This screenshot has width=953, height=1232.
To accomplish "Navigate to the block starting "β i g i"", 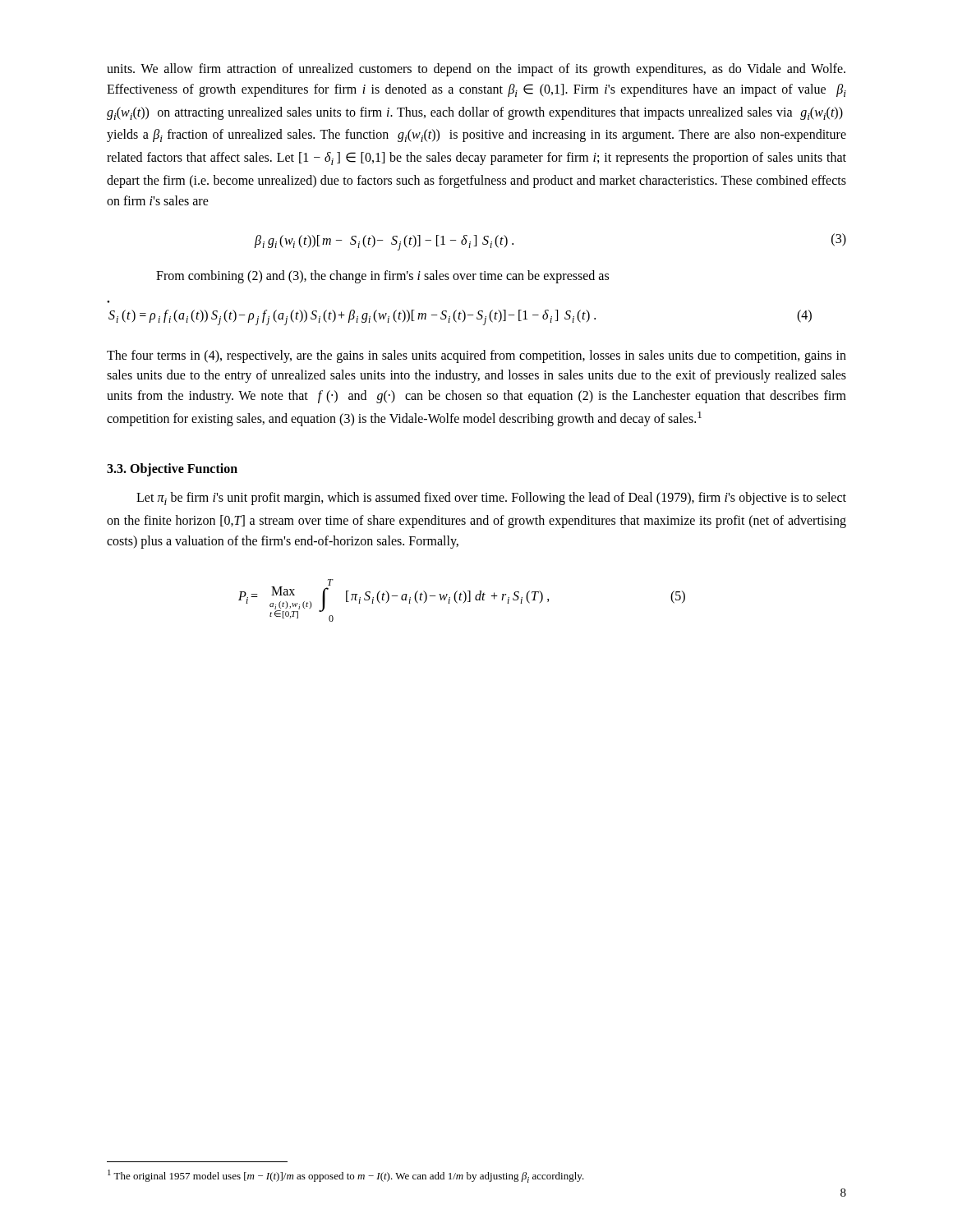I will click(x=396, y=242).
